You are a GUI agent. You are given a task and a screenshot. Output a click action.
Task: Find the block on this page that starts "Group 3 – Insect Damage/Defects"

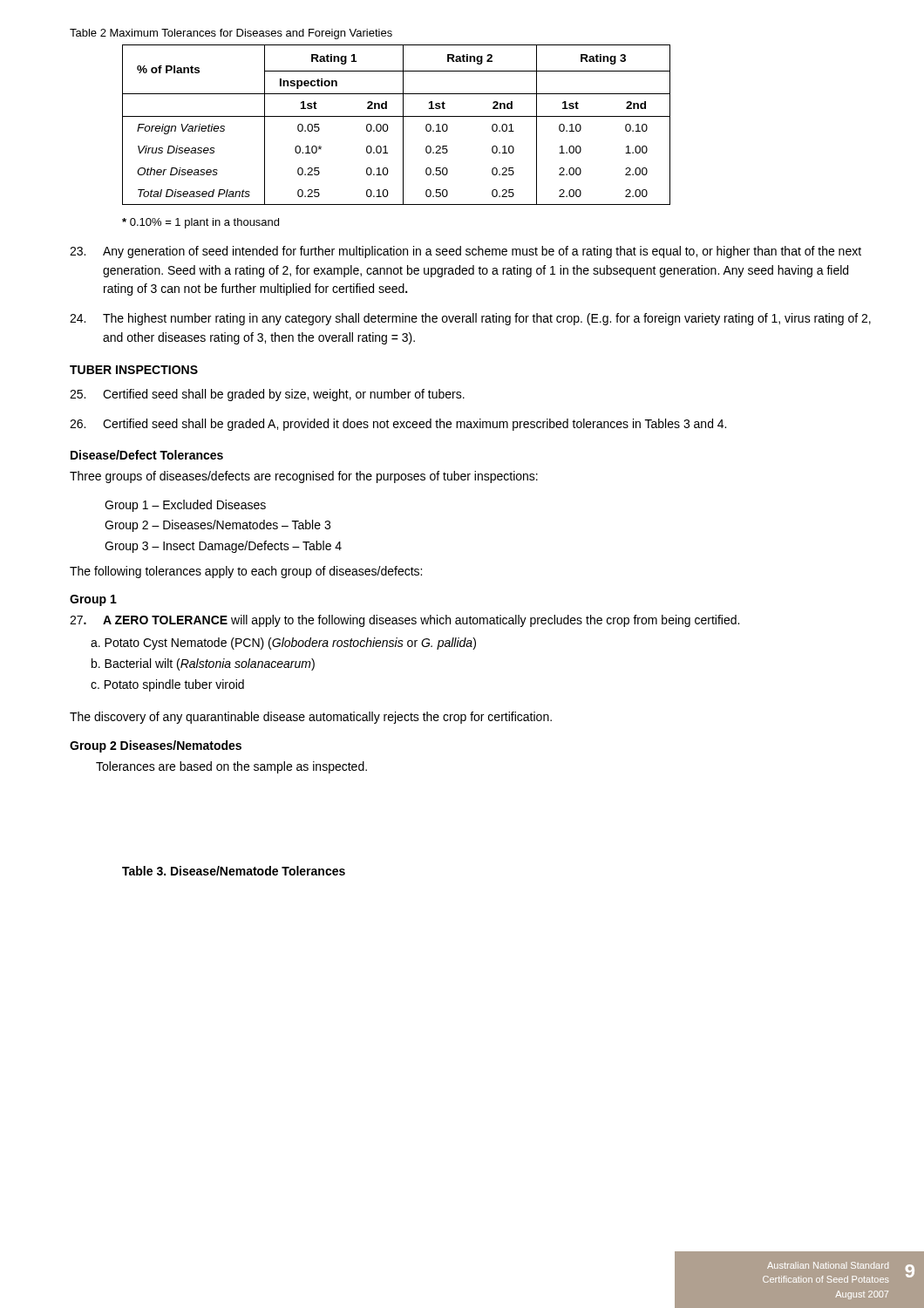(223, 546)
